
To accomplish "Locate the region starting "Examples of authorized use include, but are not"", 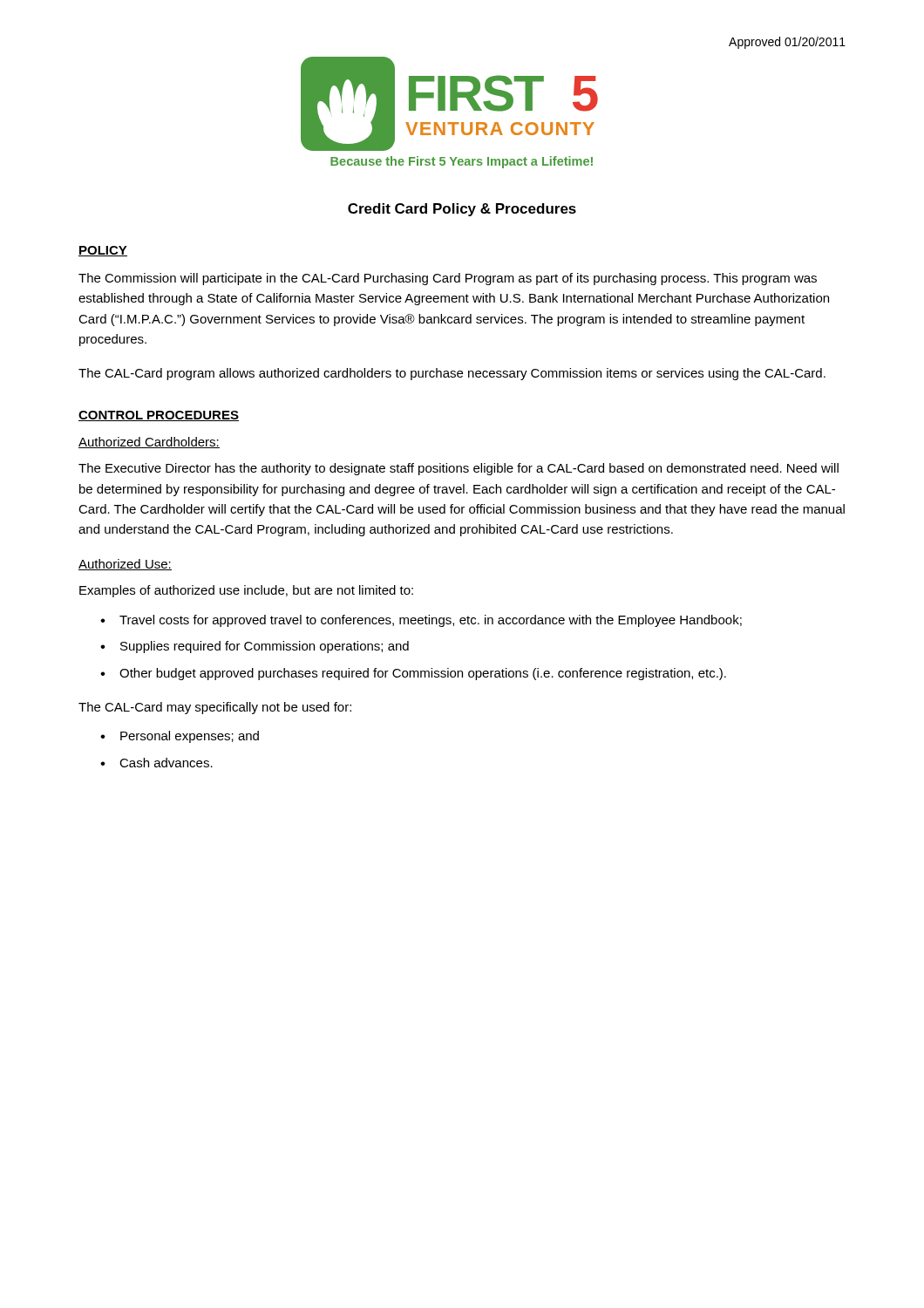I will pos(246,590).
